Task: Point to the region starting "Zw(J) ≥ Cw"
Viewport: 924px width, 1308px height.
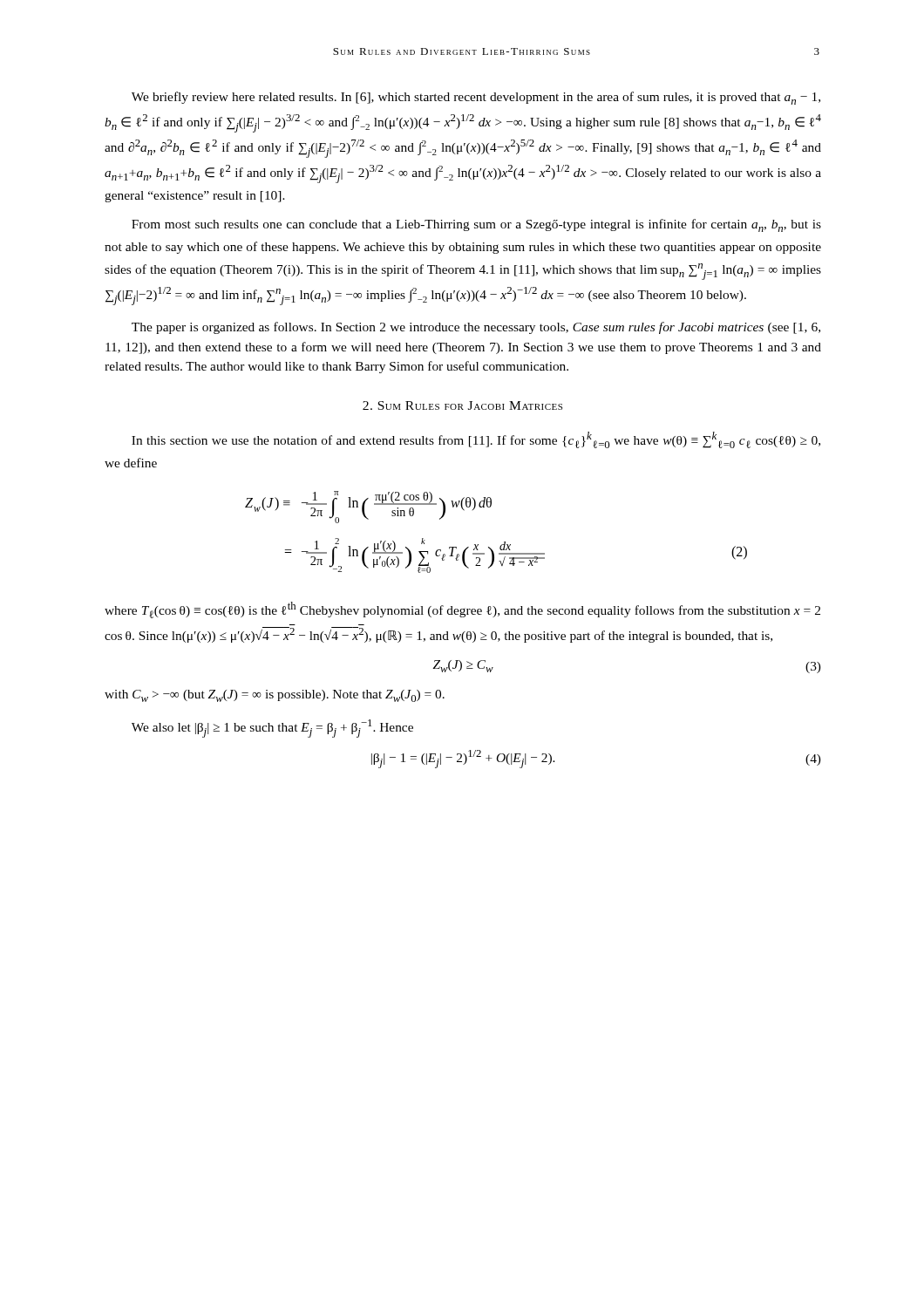Action: (456, 667)
